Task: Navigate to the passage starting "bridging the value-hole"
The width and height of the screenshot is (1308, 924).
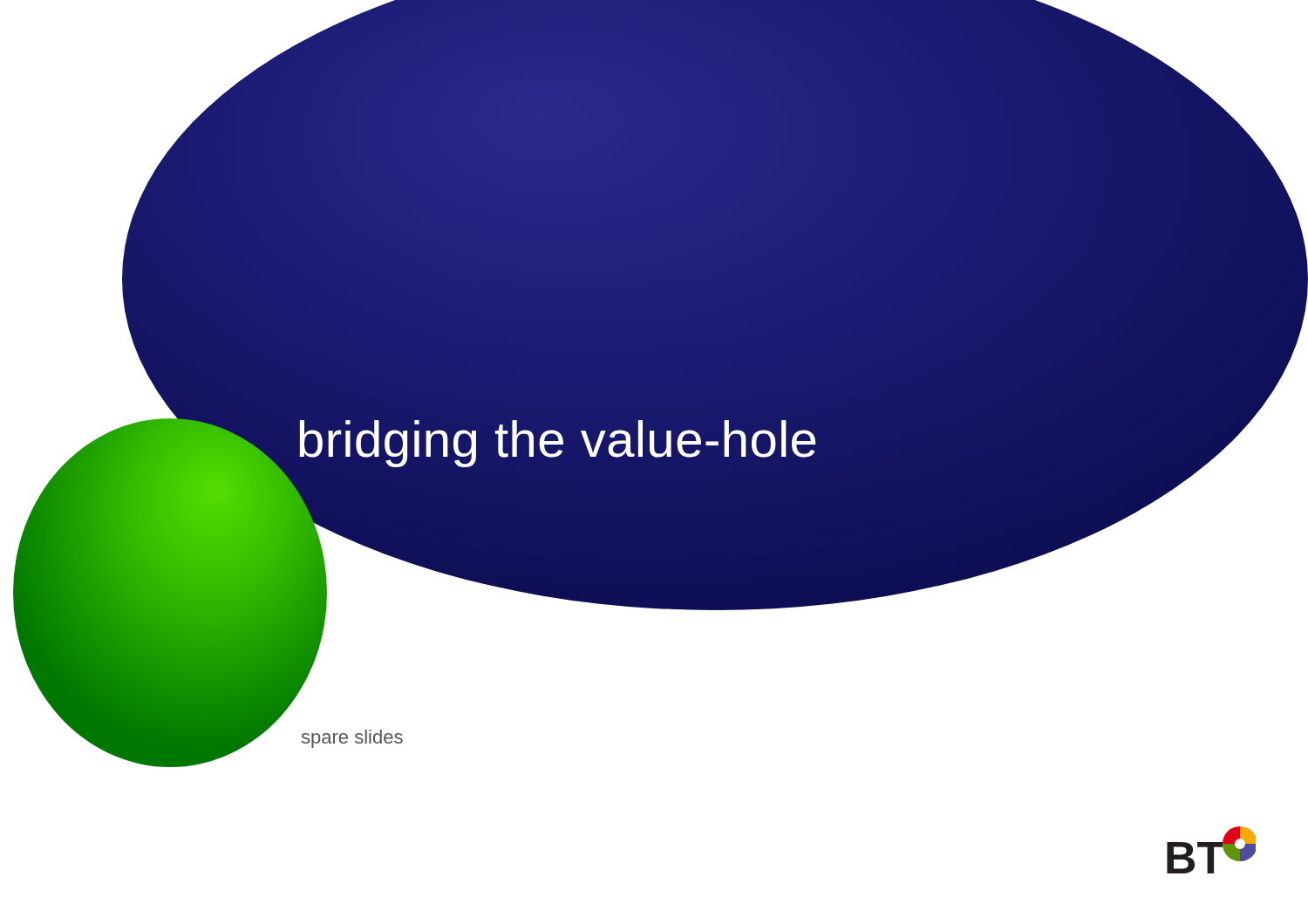Action: pos(557,439)
